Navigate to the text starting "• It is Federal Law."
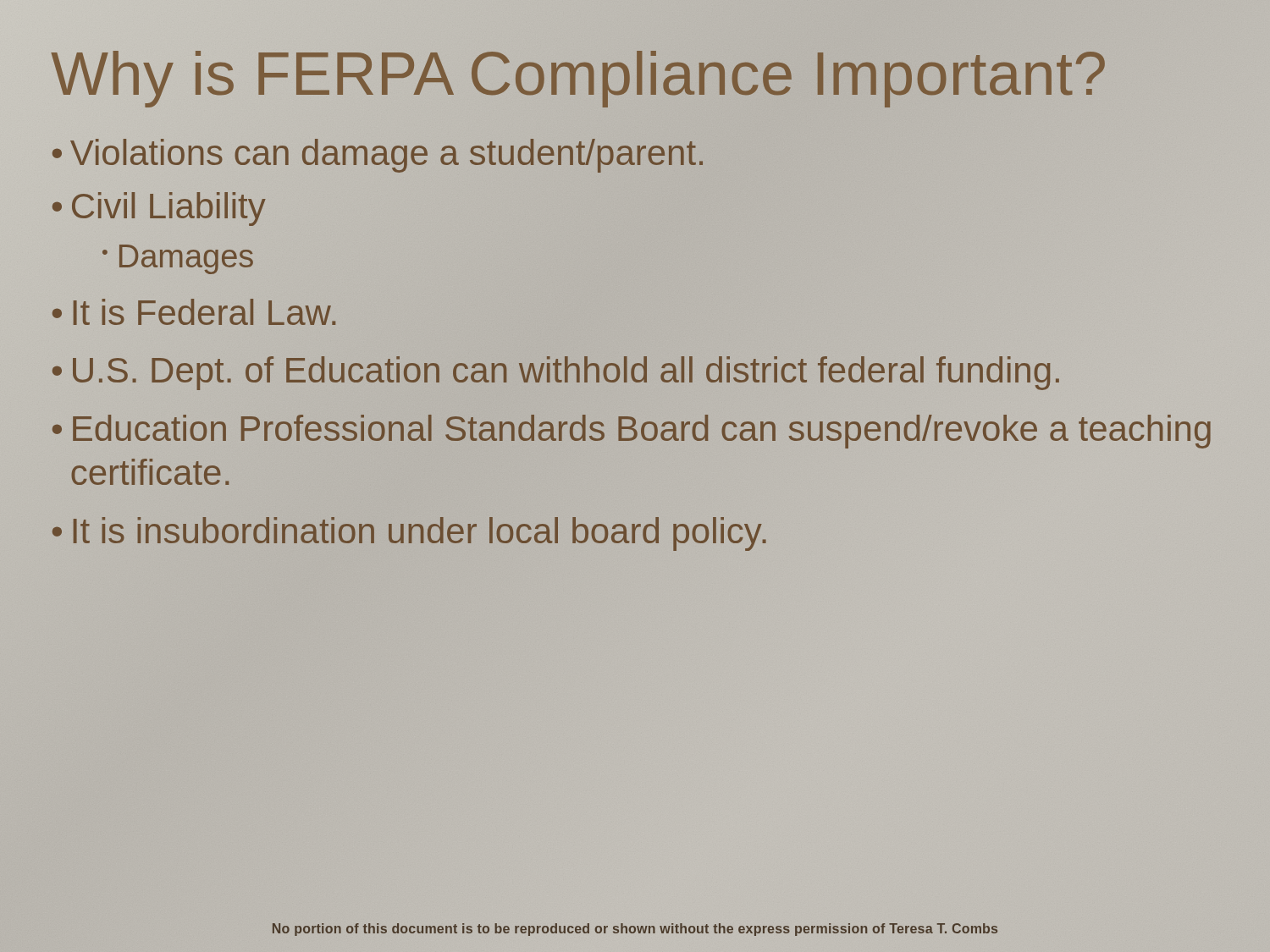The height and width of the screenshot is (952, 1270). tap(194, 312)
